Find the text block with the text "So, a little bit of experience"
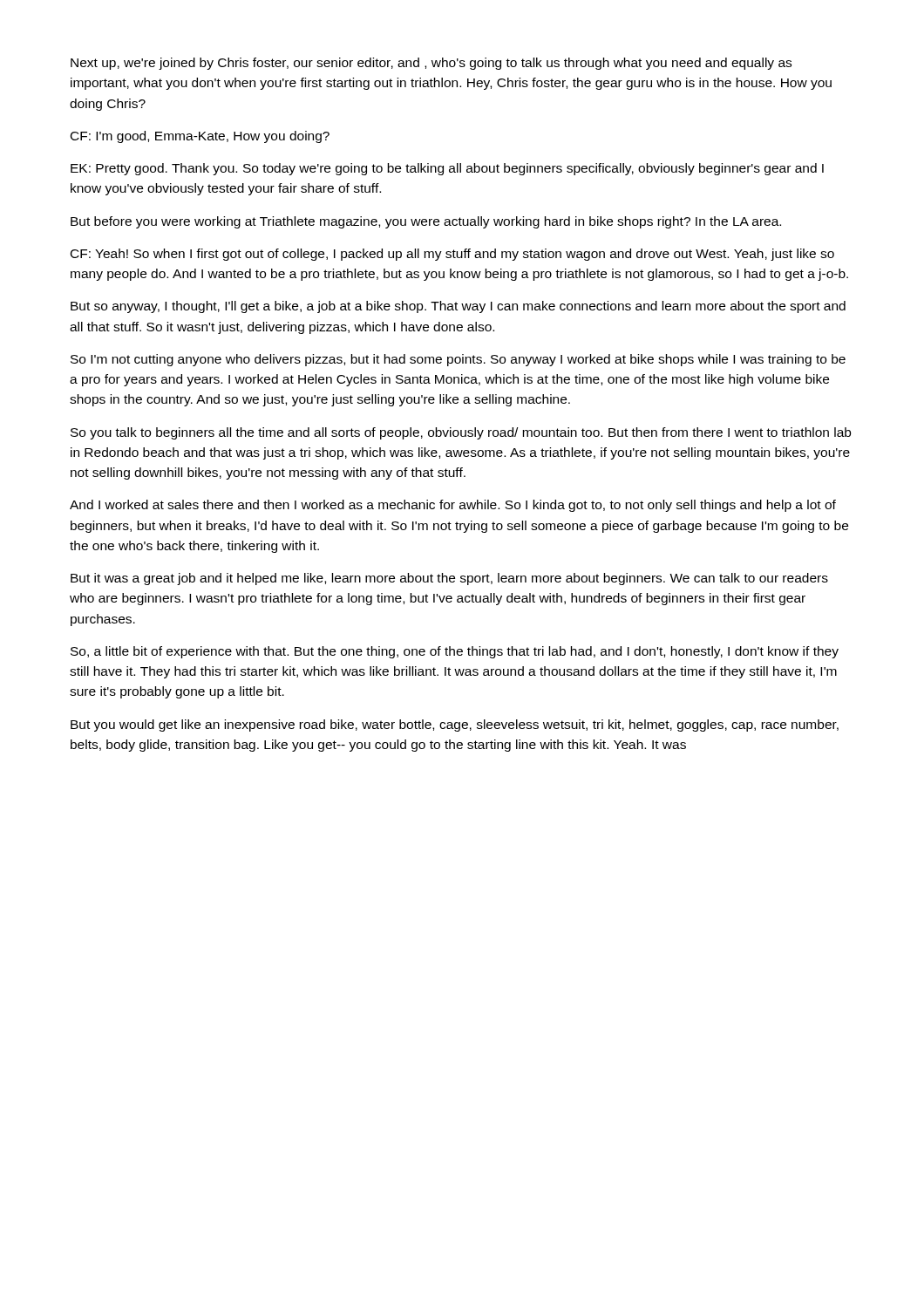The width and height of the screenshot is (924, 1308). (454, 671)
